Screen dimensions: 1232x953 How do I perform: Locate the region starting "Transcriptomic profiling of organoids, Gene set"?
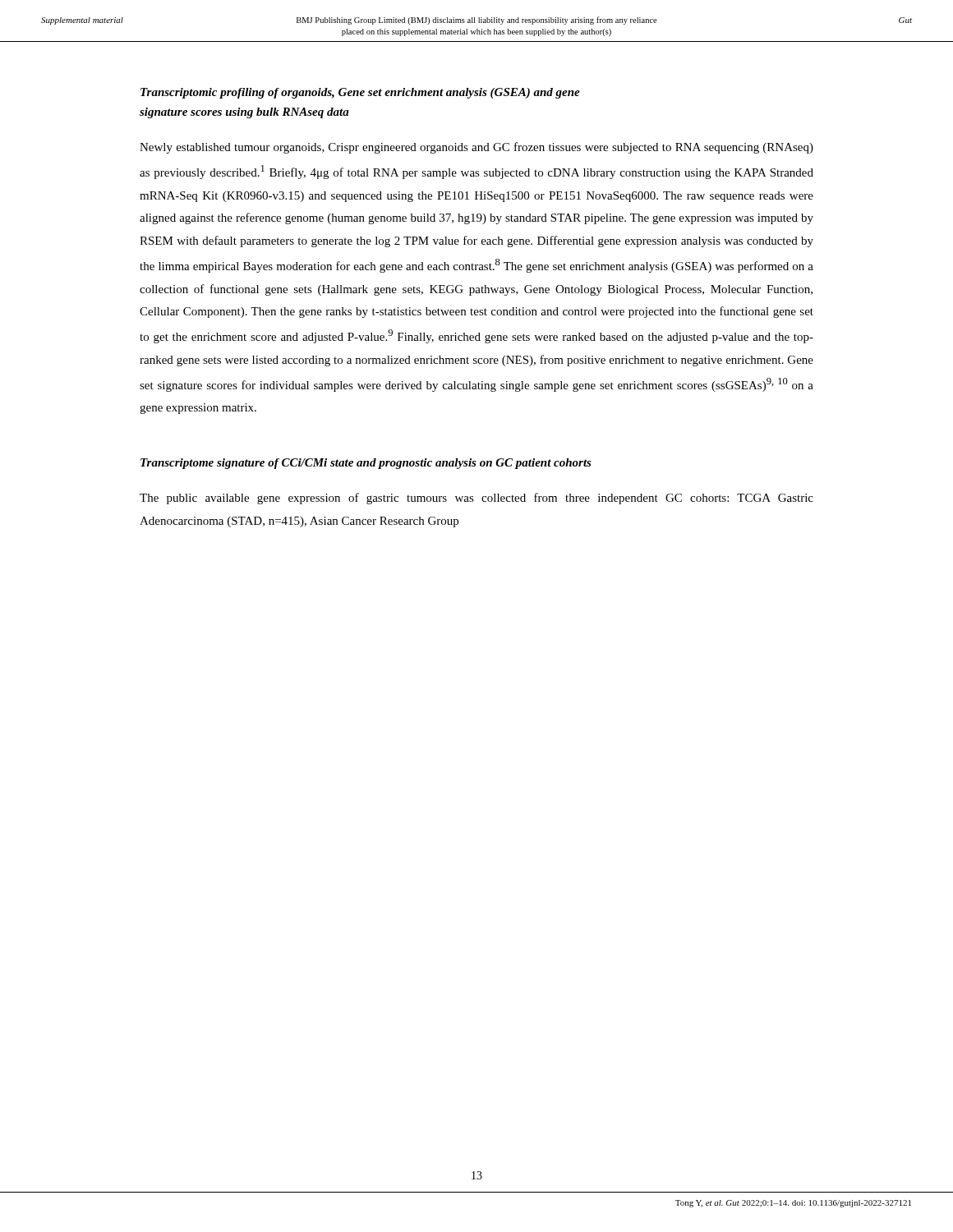pos(360,102)
